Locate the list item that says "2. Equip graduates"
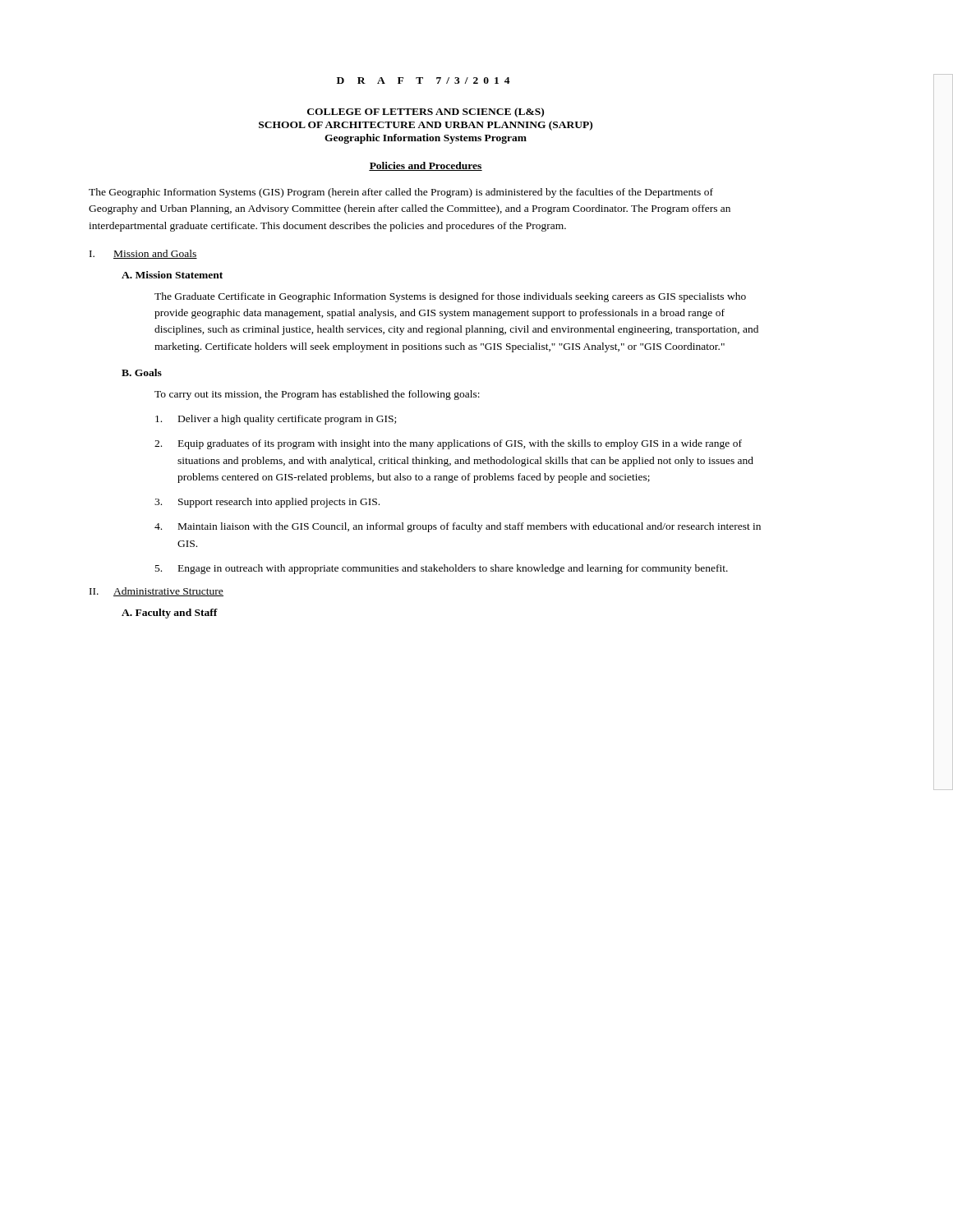The height and width of the screenshot is (1232, 953). click(x=458, y=460)
